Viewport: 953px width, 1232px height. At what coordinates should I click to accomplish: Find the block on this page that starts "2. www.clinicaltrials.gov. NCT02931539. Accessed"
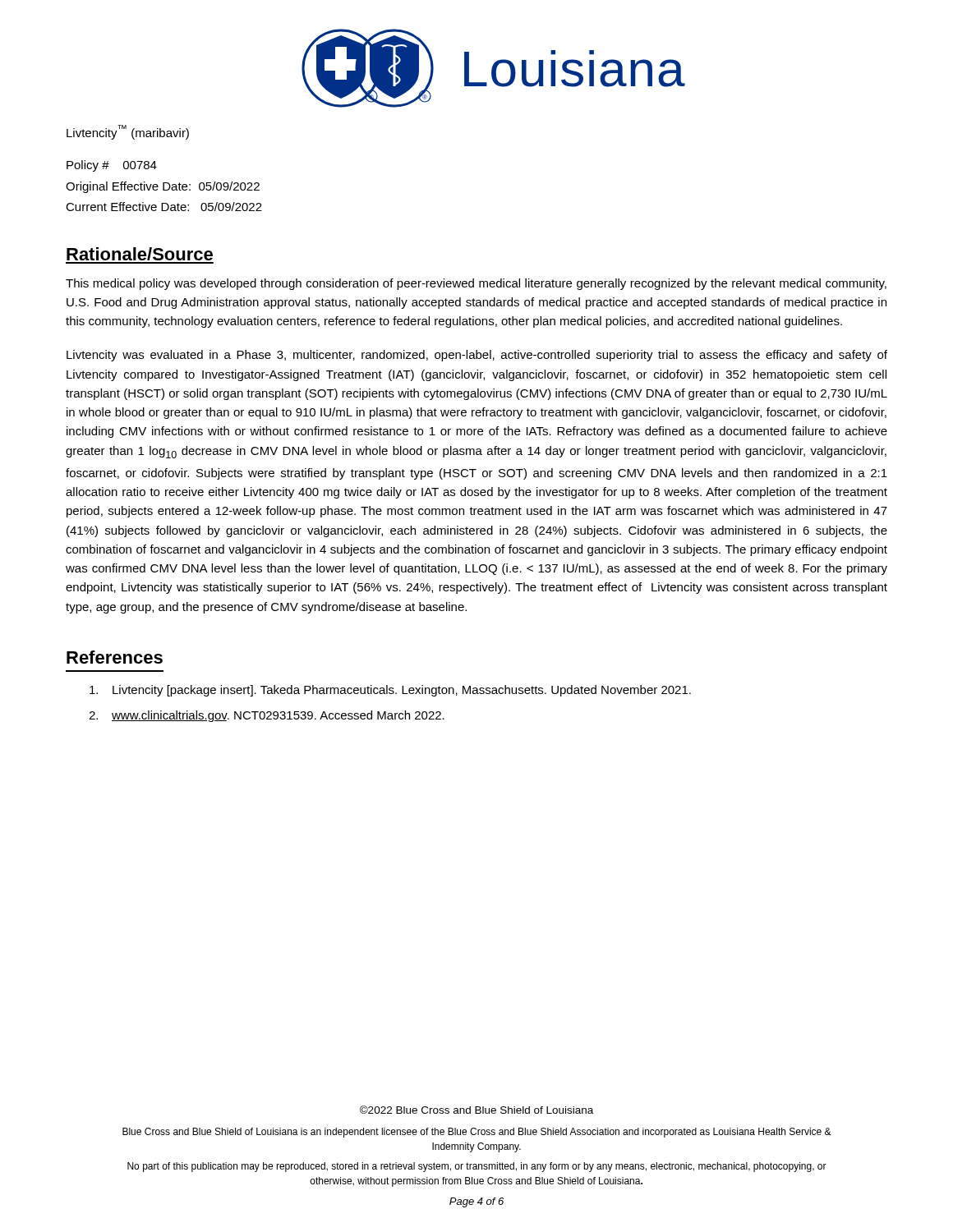[x=267, y=715]
